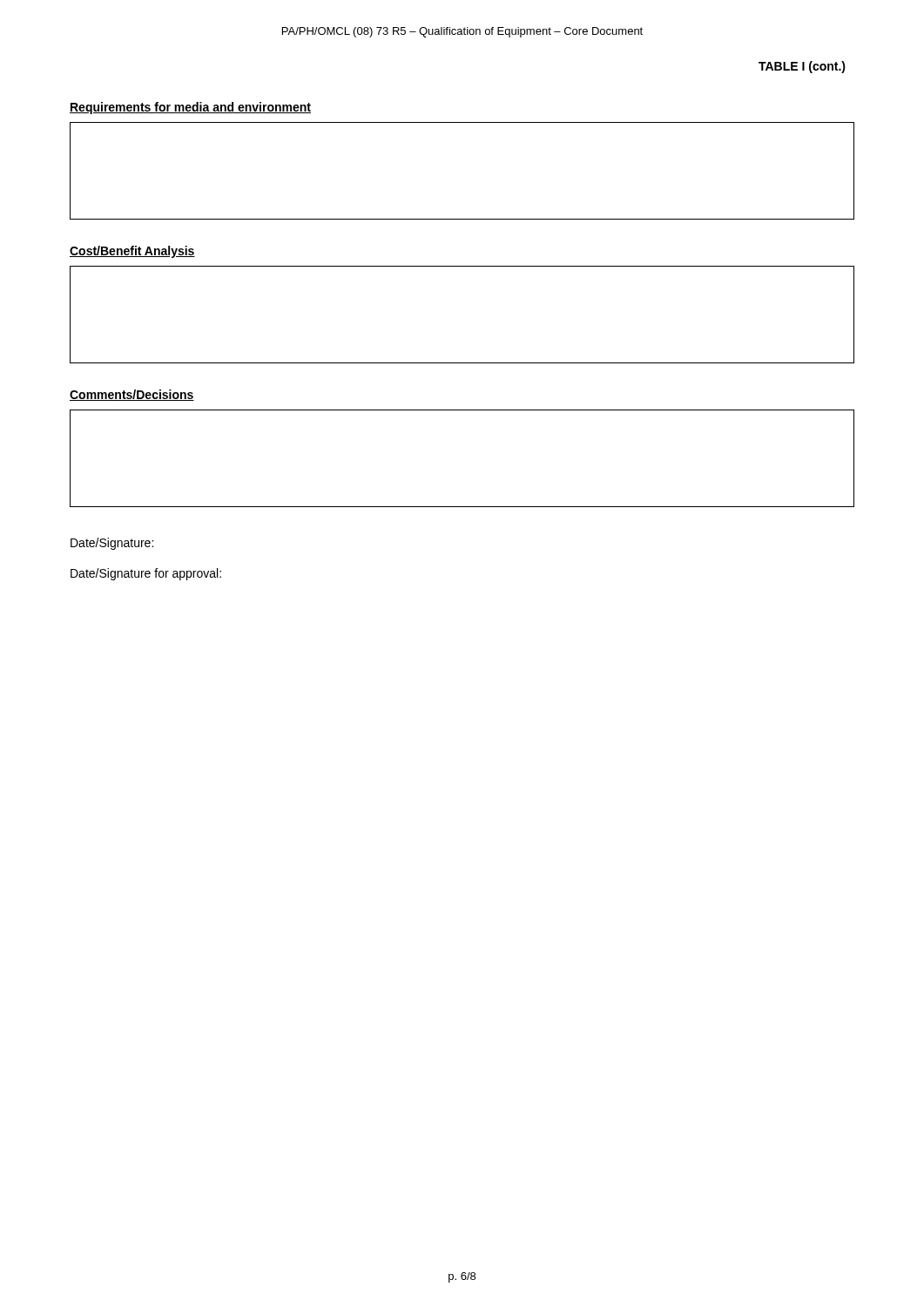
Task: Select the section header with the text "Requirements for media and"
Action: (x=190, y=107)
